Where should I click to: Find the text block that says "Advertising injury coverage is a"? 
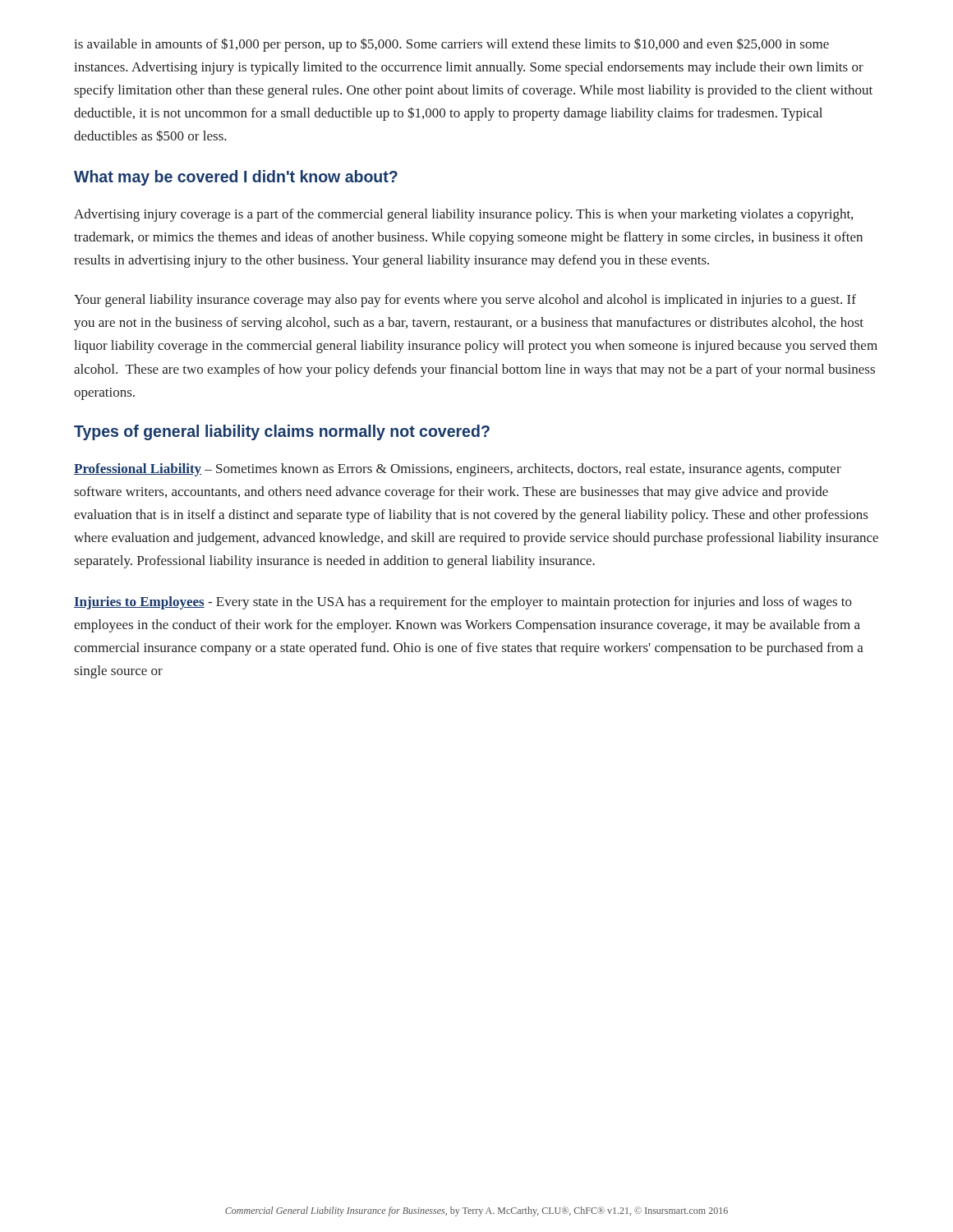[x=468, y=237]
